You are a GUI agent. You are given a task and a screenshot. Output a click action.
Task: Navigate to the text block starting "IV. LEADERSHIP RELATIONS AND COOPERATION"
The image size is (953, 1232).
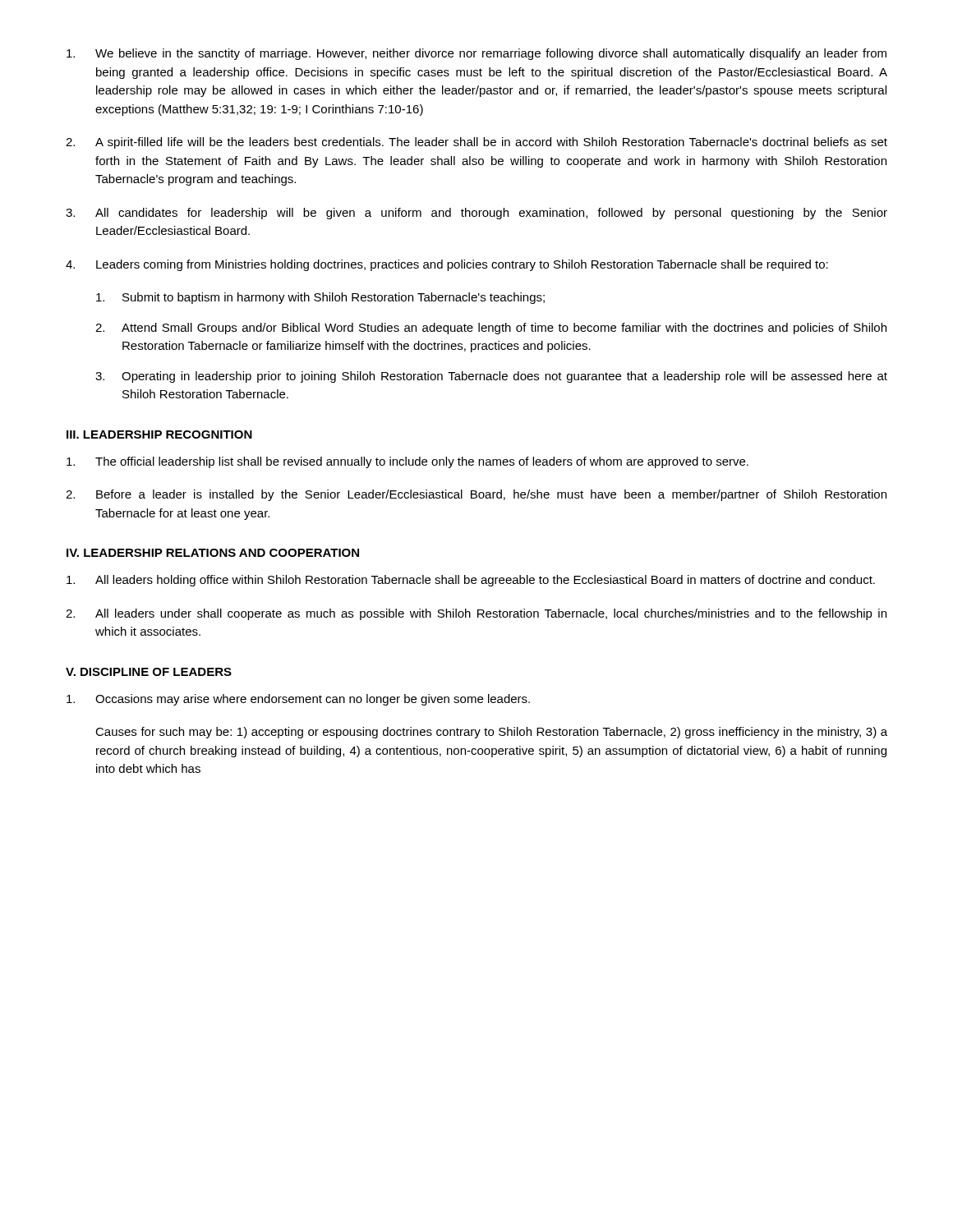point(213,552)
